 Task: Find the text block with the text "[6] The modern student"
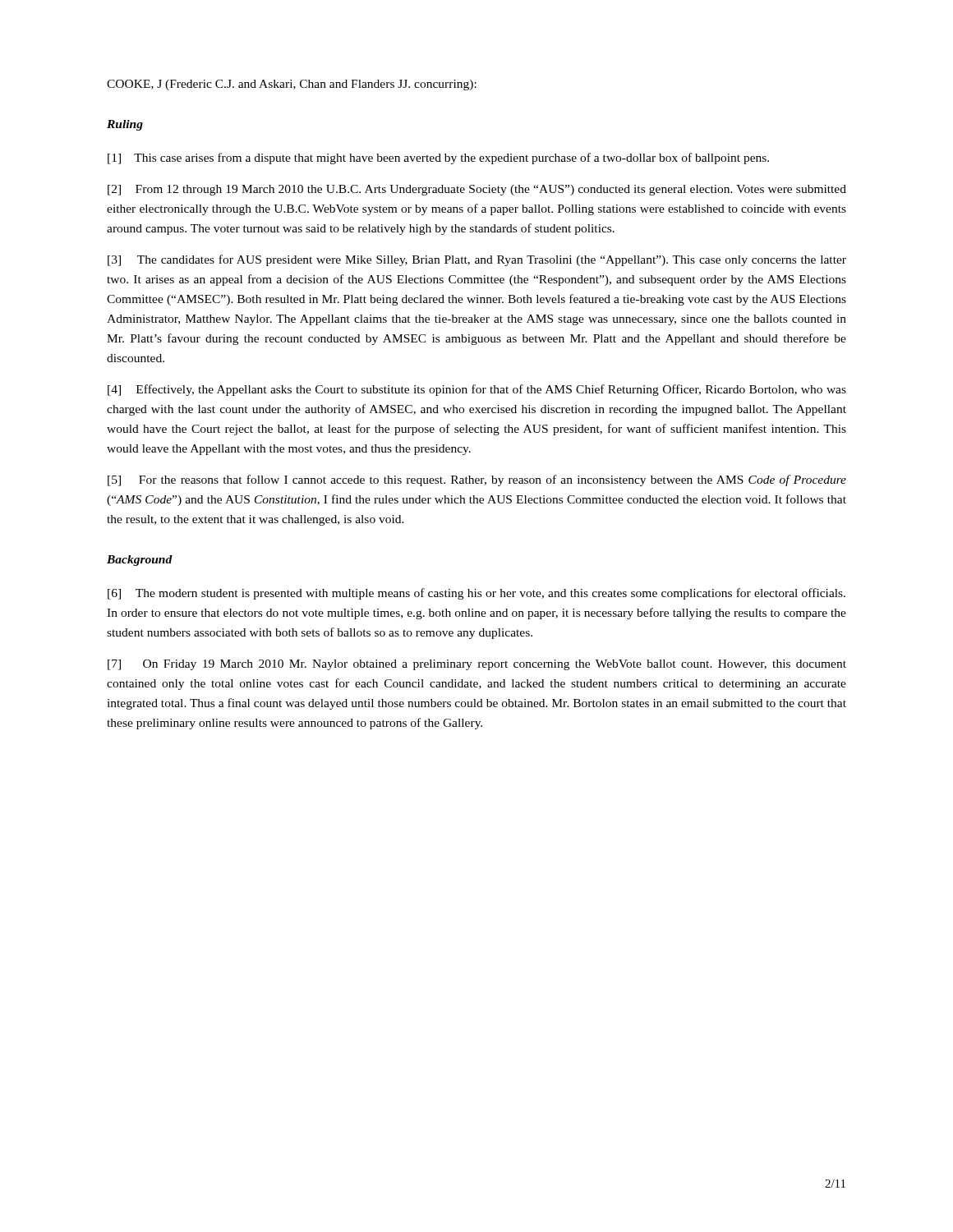tap(476, 613)
